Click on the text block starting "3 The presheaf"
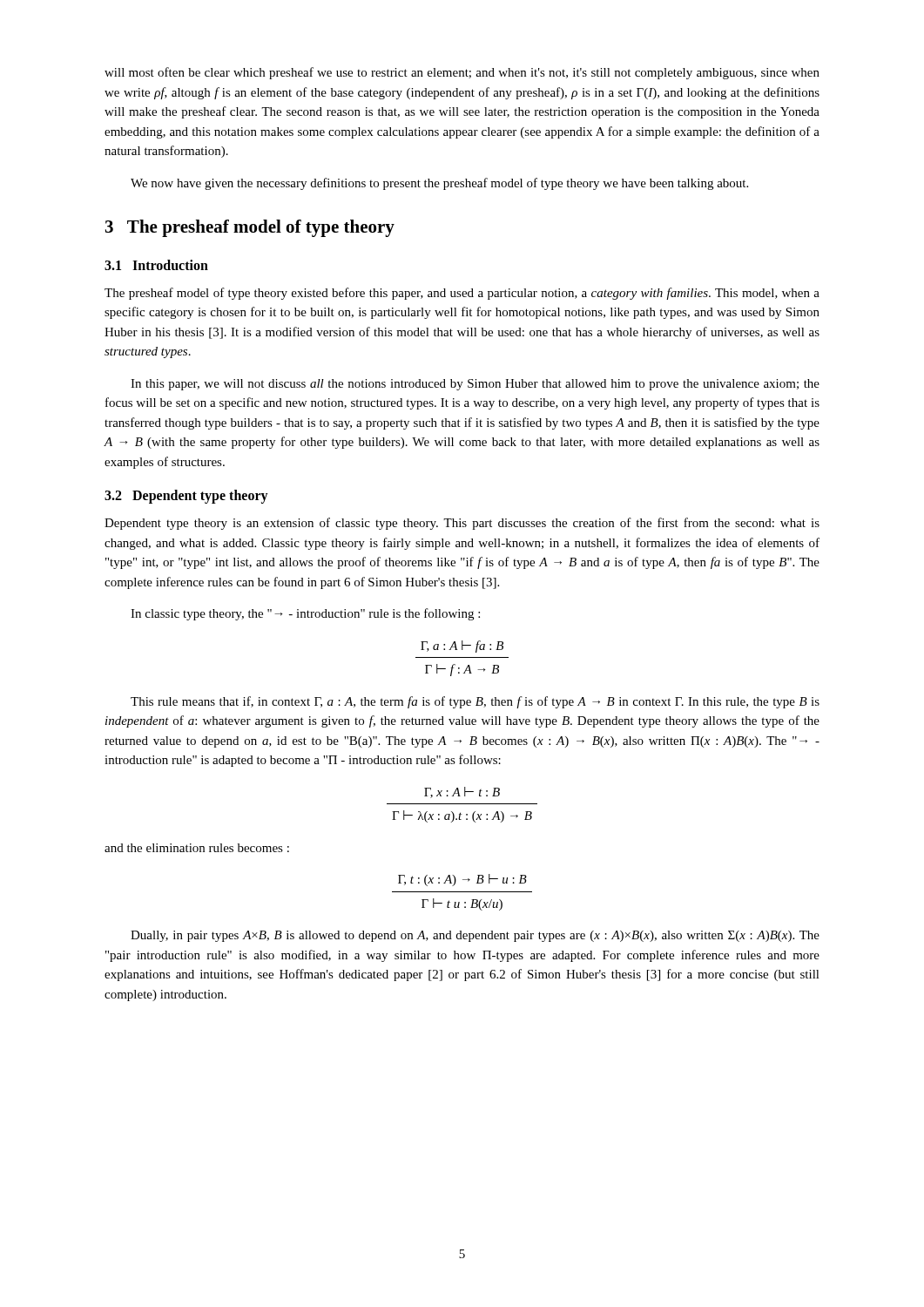Image resolution: width=924 pixels, height=1307 pixels. click(250, 228)
